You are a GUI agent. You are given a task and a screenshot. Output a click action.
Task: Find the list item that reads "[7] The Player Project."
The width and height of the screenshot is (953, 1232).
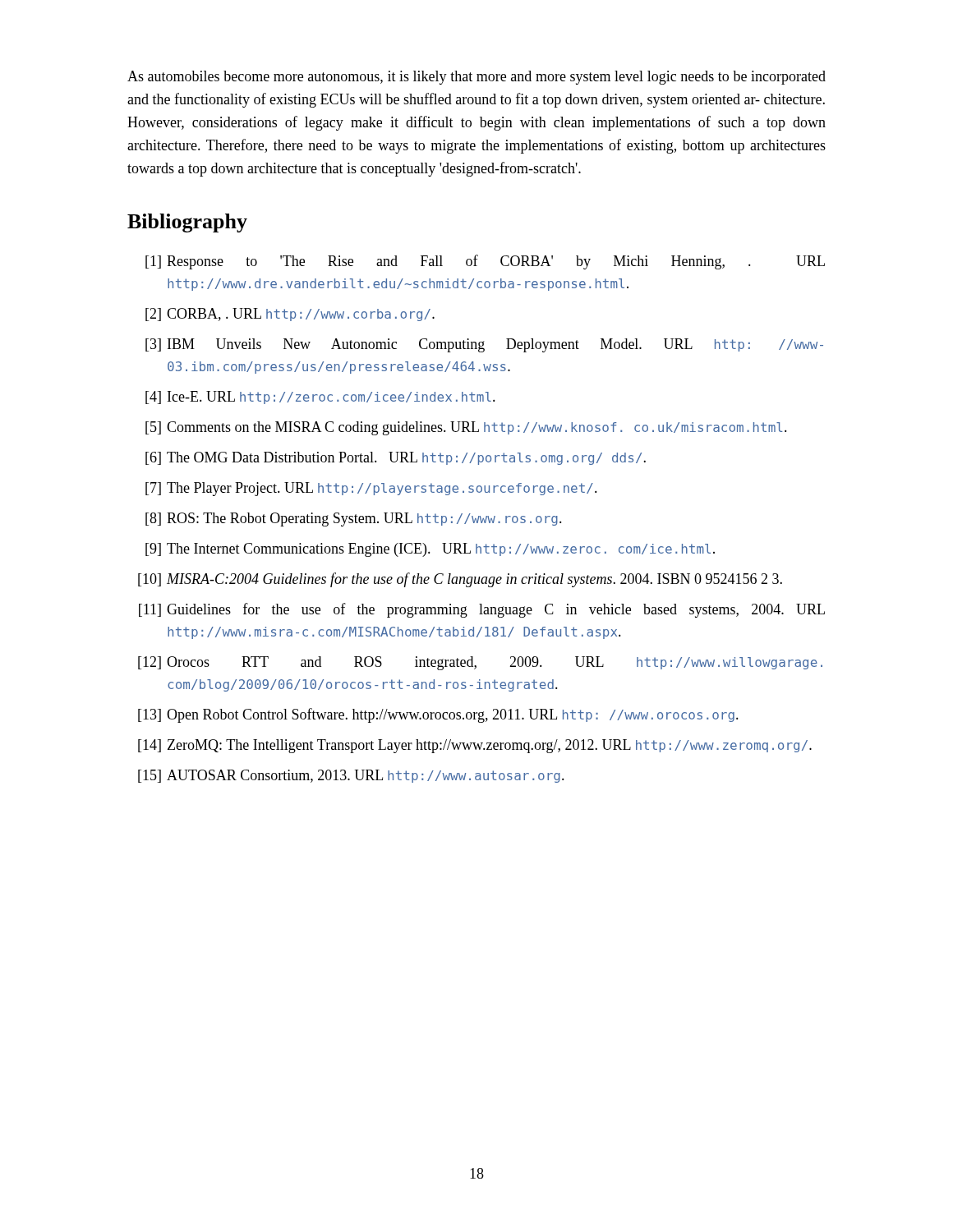[476, 489]
